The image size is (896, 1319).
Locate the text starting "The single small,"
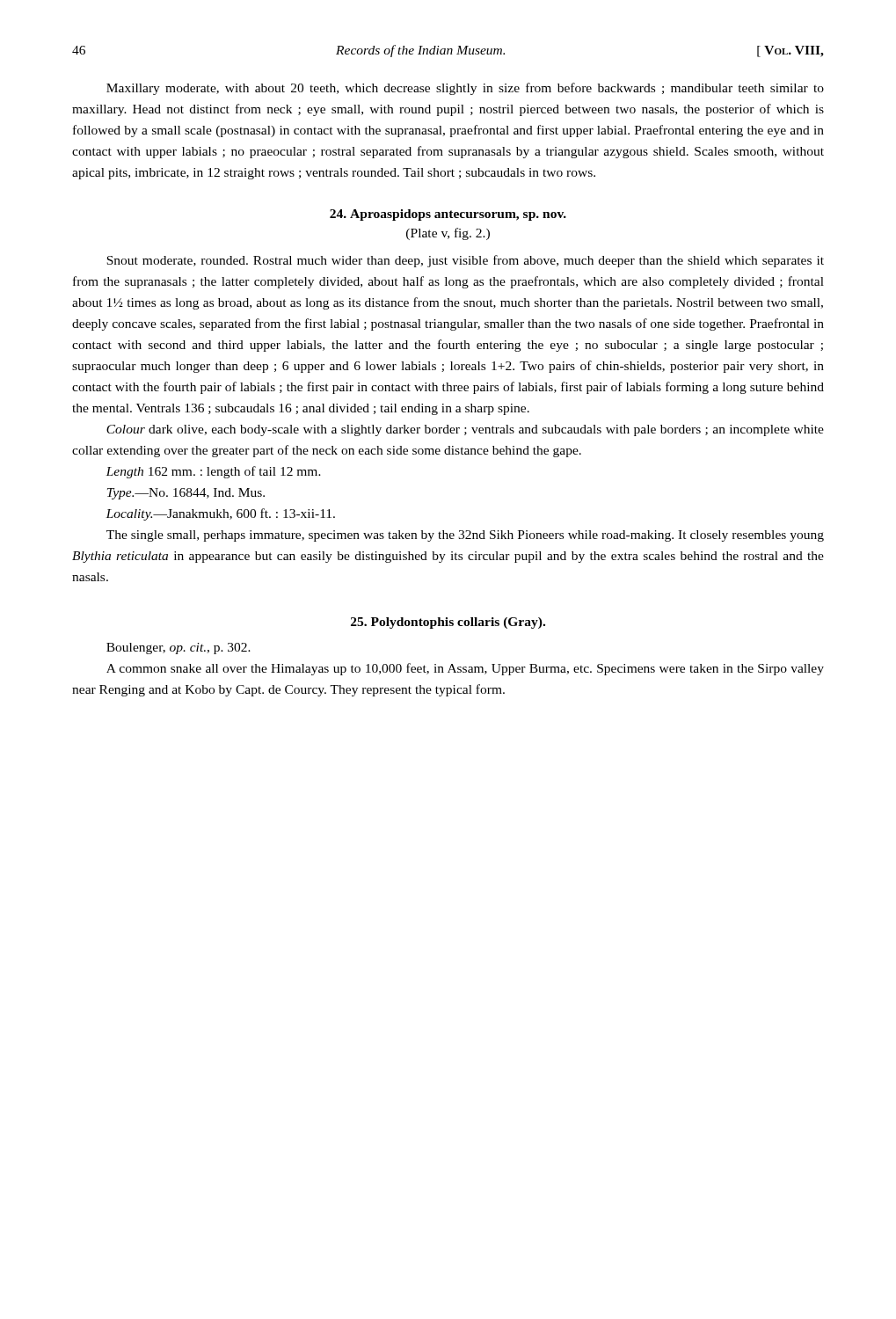(448, 556)
